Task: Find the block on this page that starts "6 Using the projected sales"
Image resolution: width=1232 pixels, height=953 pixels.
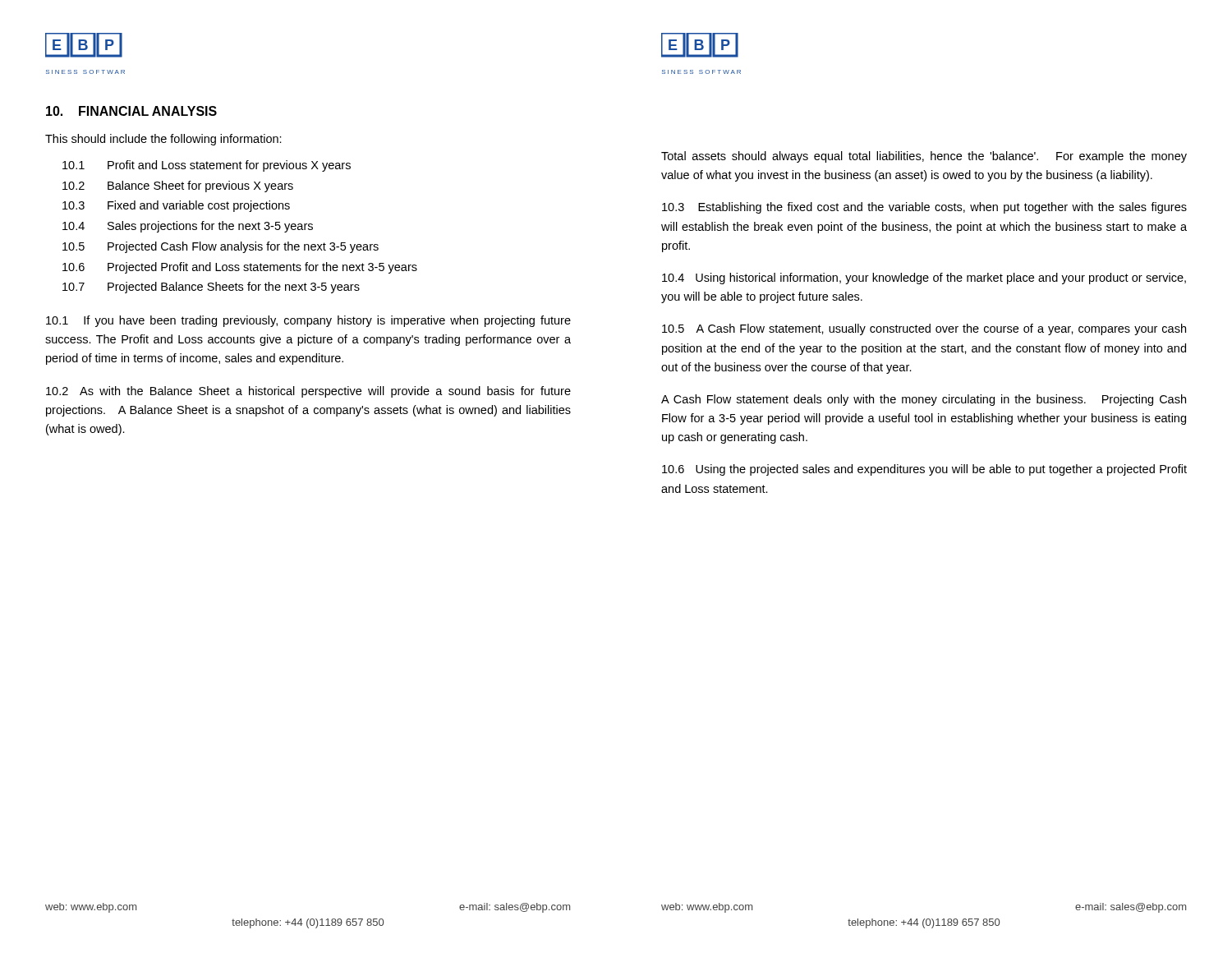Action: pyautogui.click(x=924, y=479)
